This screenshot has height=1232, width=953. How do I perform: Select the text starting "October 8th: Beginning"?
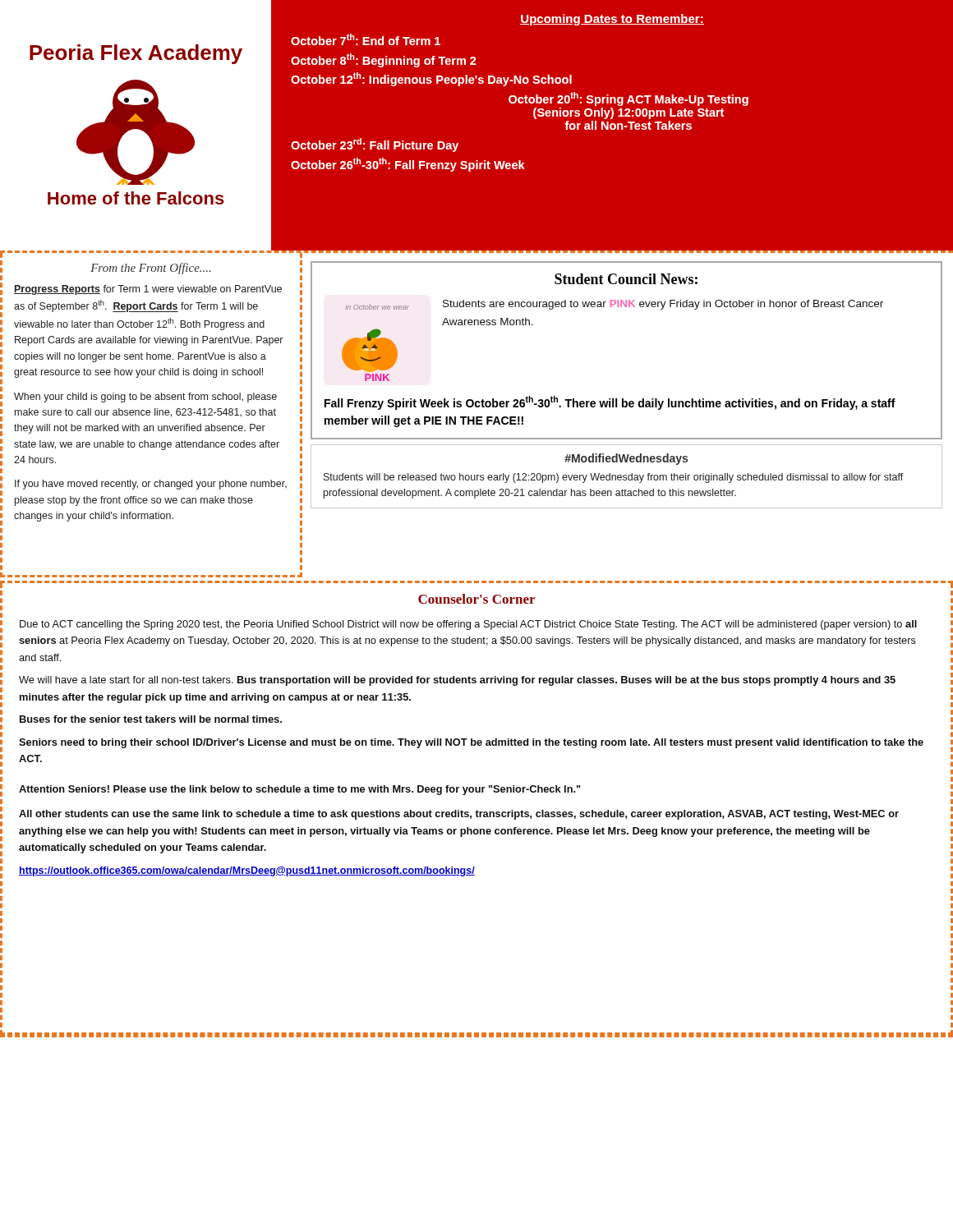coord(384,59)
